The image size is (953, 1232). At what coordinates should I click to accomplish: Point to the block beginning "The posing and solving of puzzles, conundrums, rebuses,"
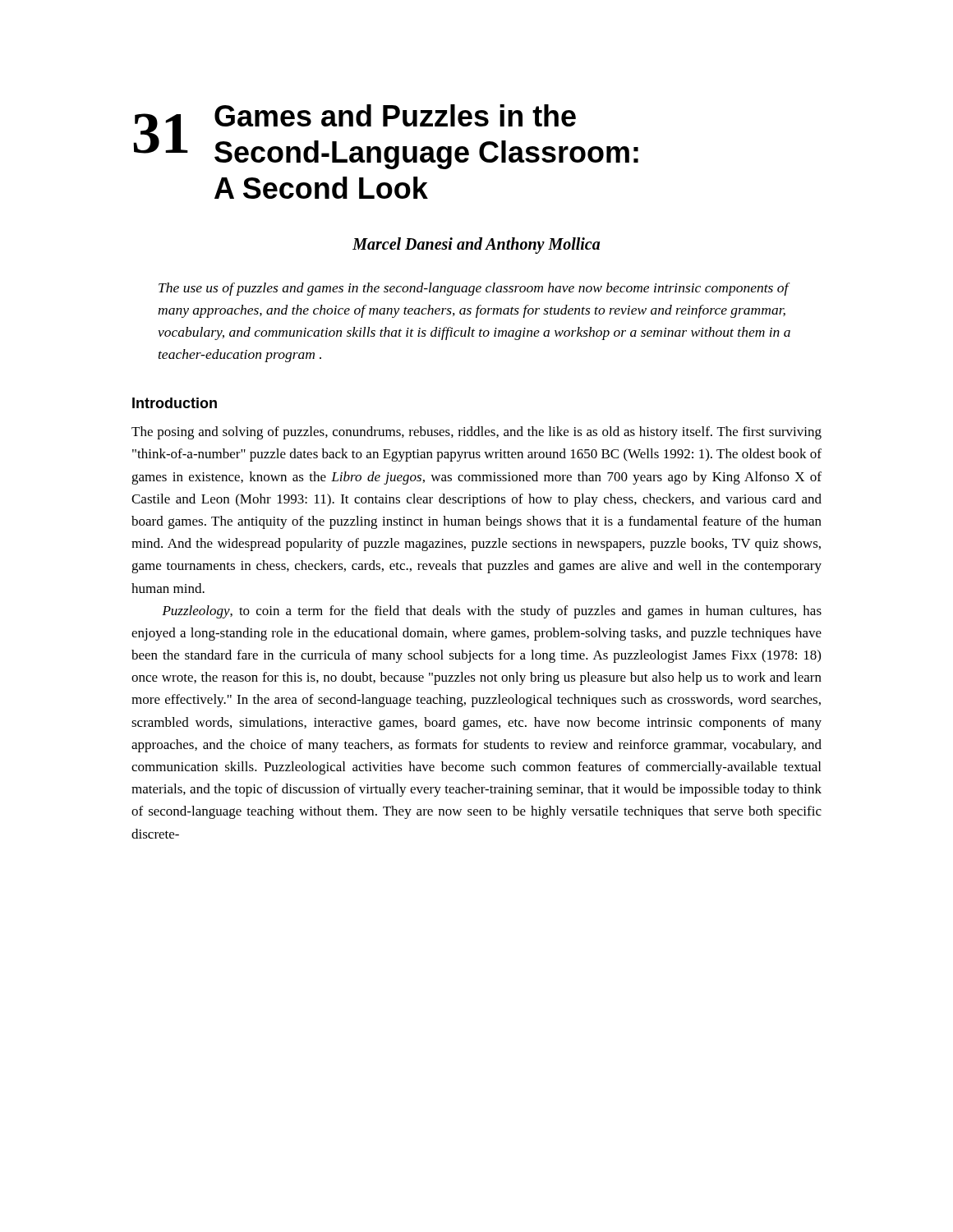[476, 633]
